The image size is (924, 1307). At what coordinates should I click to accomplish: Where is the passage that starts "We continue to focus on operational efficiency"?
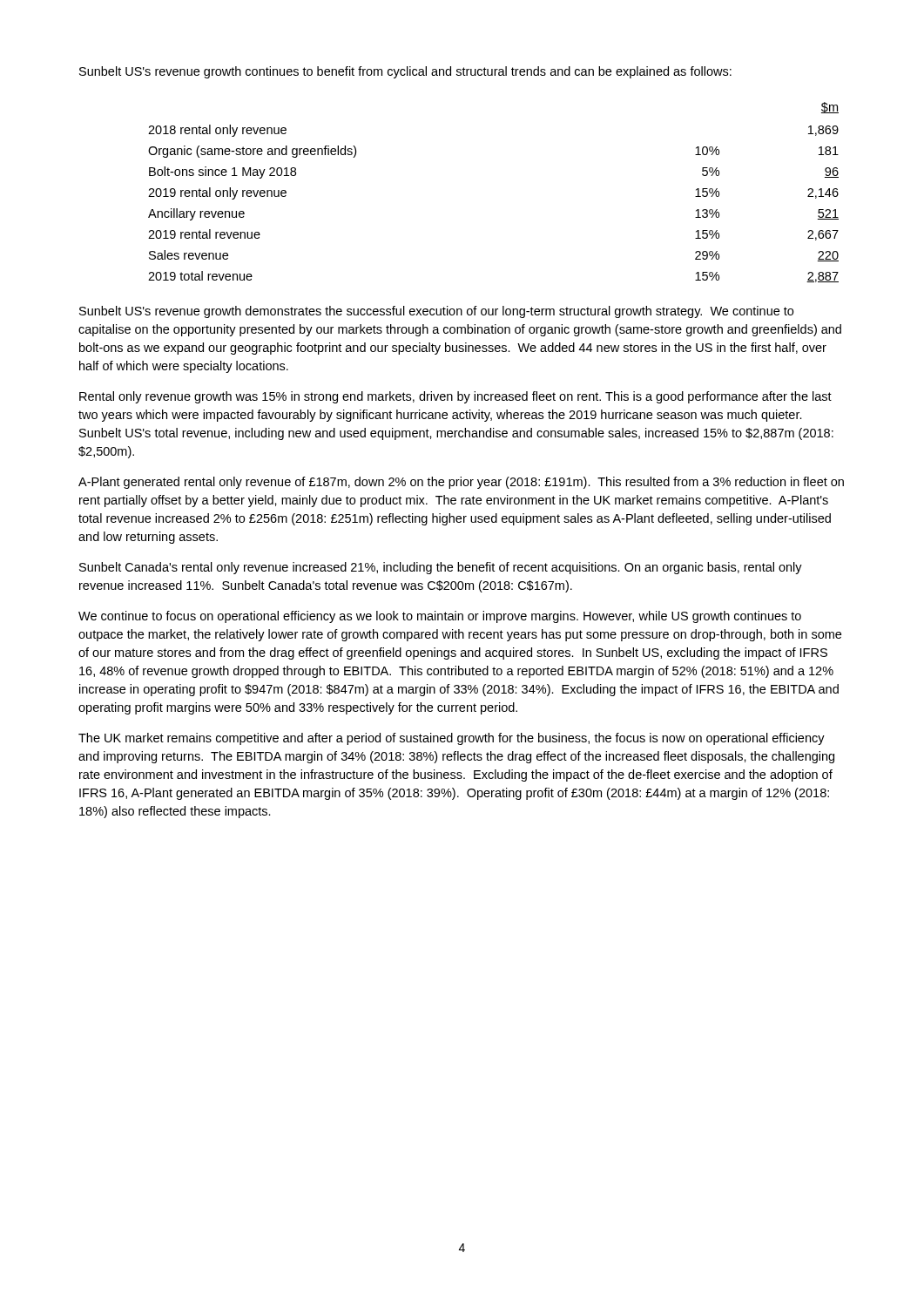pyautogui.click(x=460, y=662)
